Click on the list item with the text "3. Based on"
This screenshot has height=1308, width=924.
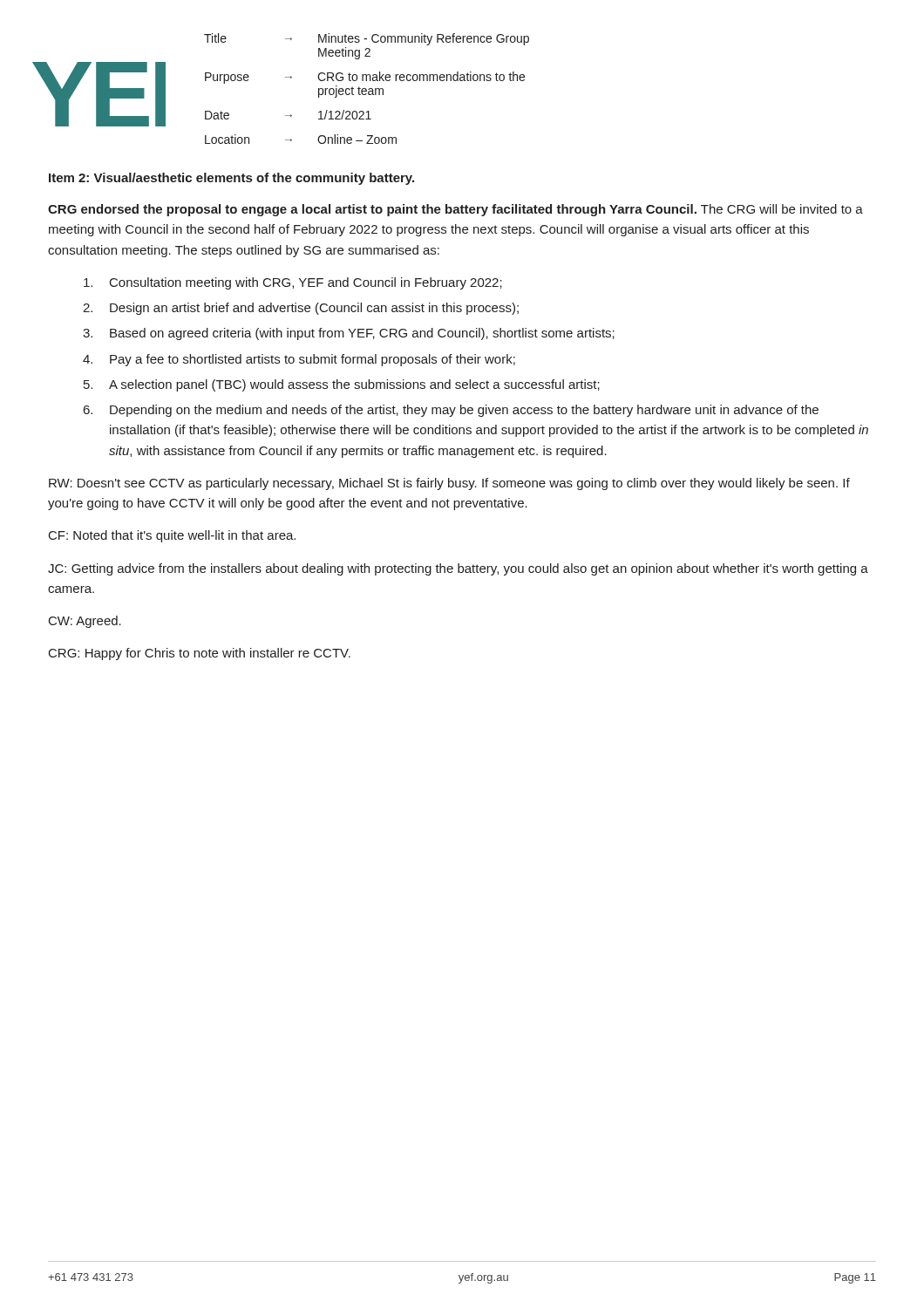pos(462,333)
